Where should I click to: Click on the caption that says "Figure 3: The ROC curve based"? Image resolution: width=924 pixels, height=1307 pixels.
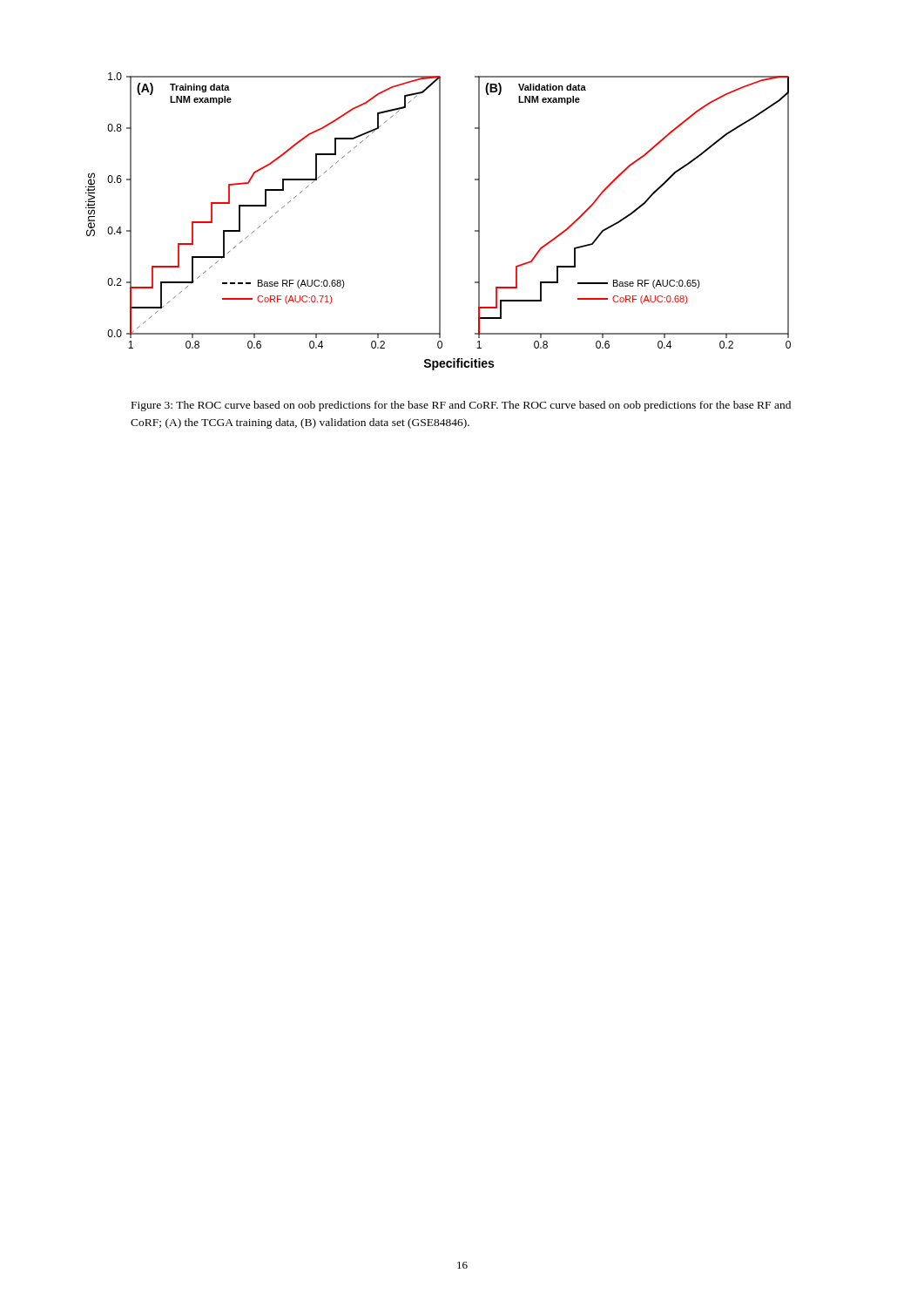(x=461, y=413)
